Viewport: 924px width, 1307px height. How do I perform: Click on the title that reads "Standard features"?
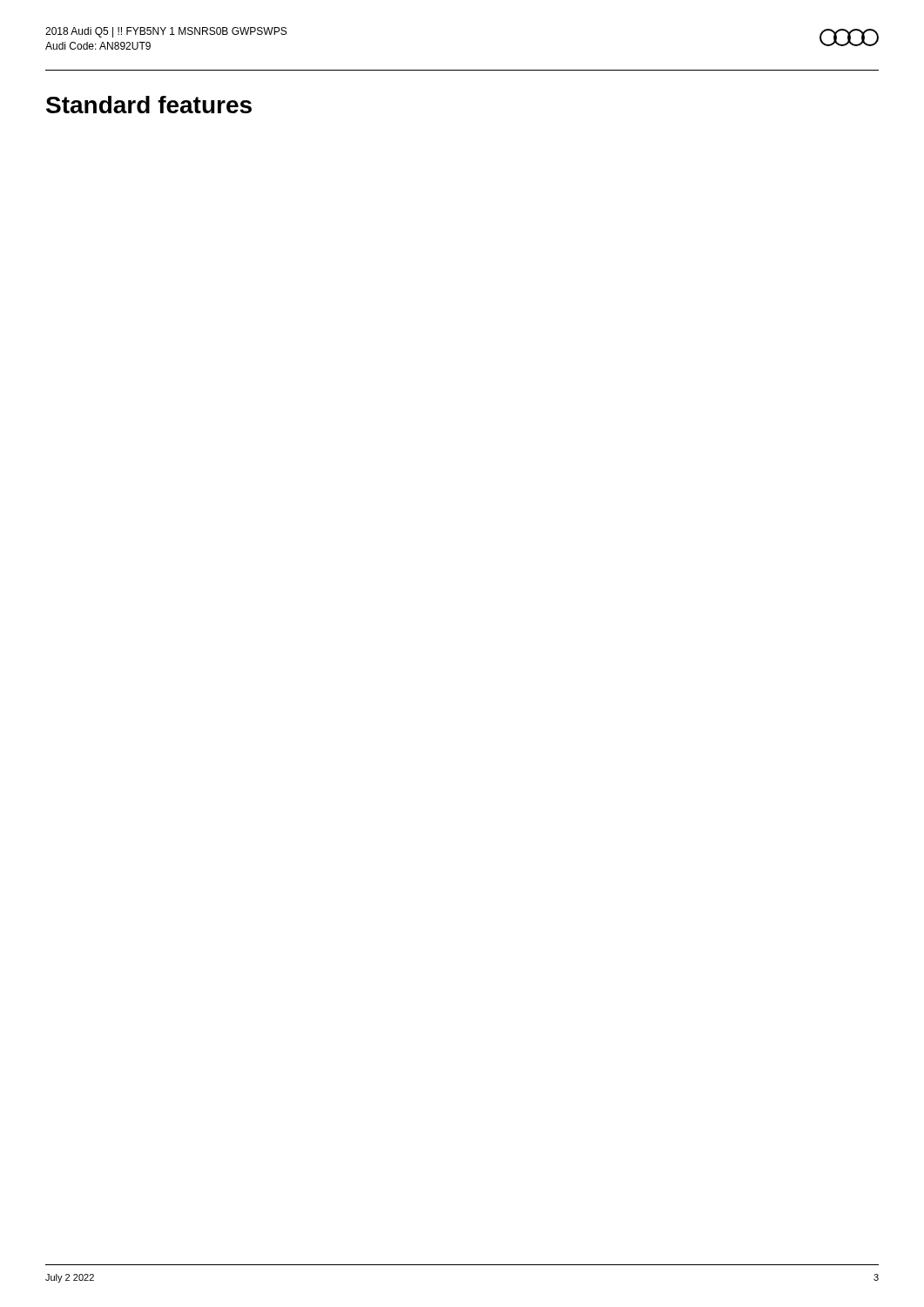(x=149, y=105)
